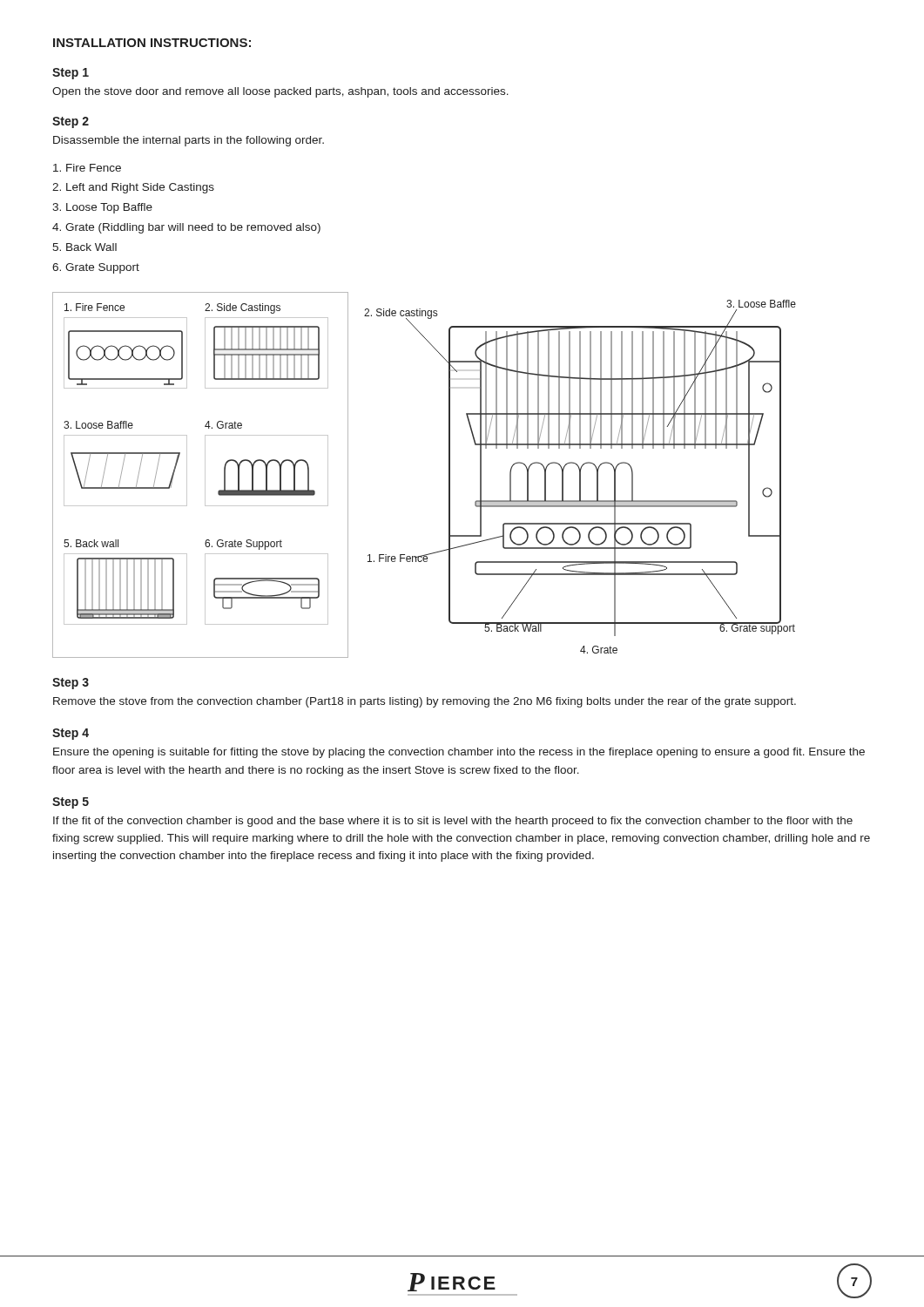This screenshot has height=1307, width=924.
Task: Click on the list item containing "5. Back Wall"
Action: tap(85, 247)
